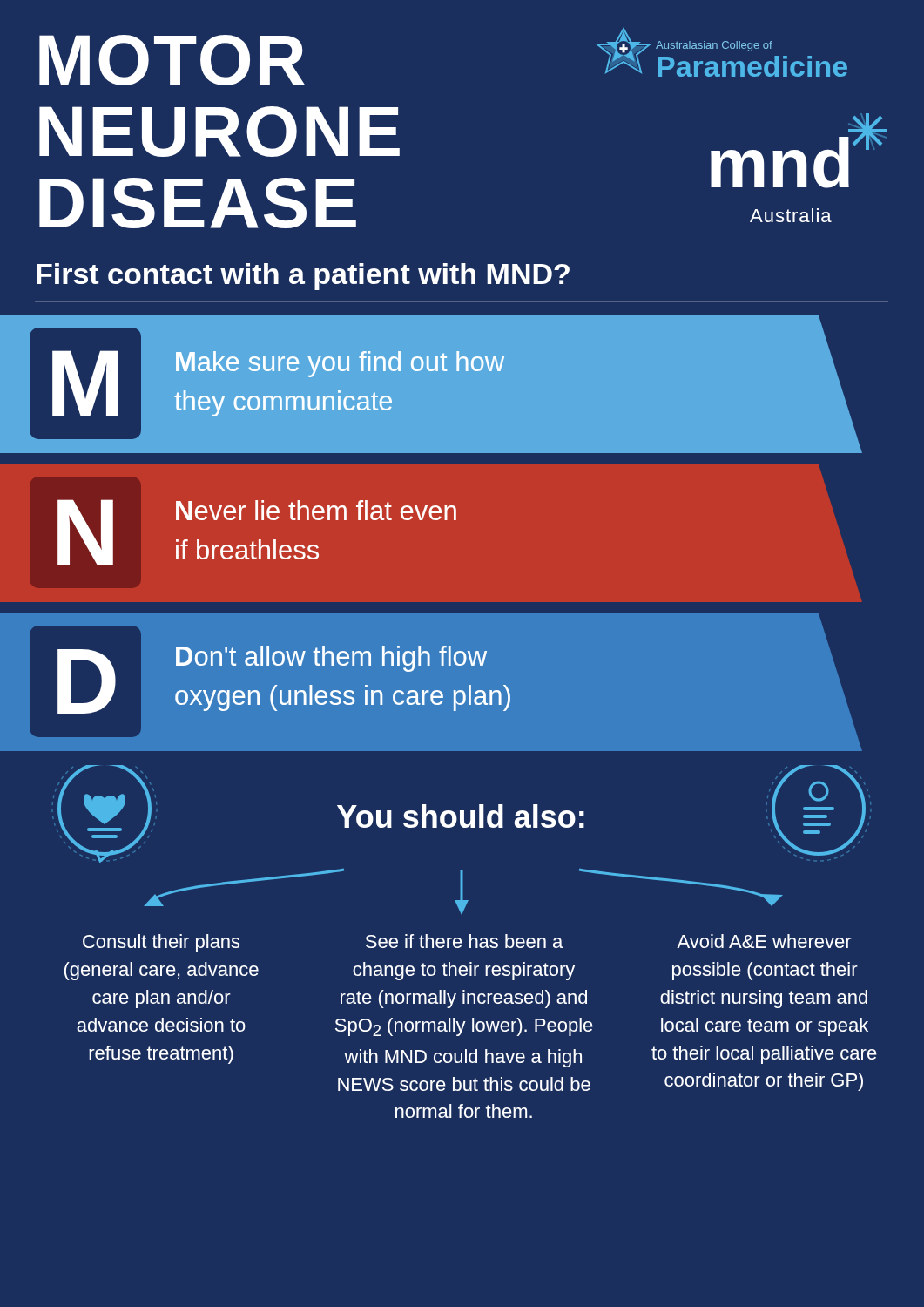
Task: Point to the element starting "M Make sure"
Action: [x=435, y=384]
